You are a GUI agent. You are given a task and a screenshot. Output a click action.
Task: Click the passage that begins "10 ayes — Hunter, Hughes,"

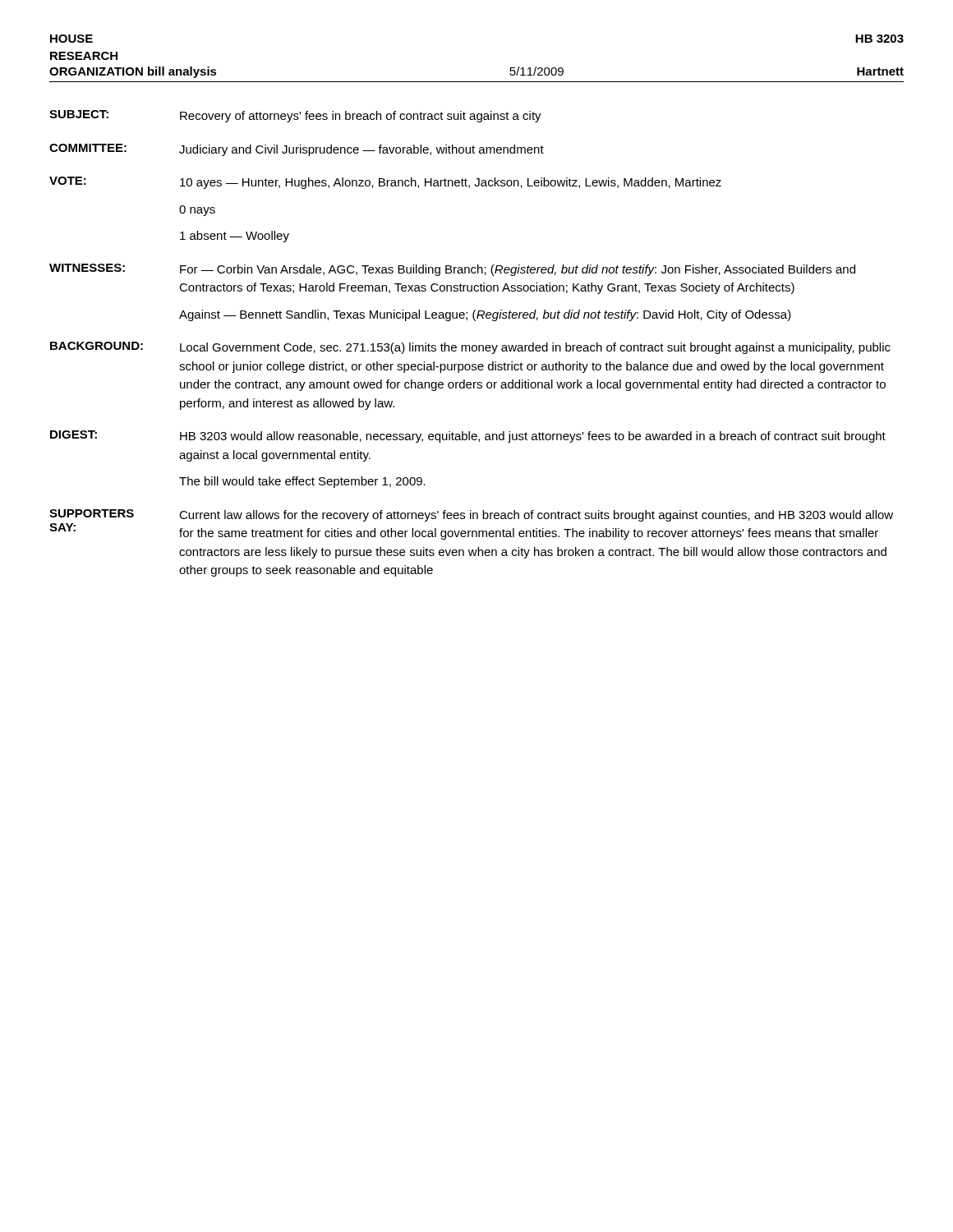(451, 183)
